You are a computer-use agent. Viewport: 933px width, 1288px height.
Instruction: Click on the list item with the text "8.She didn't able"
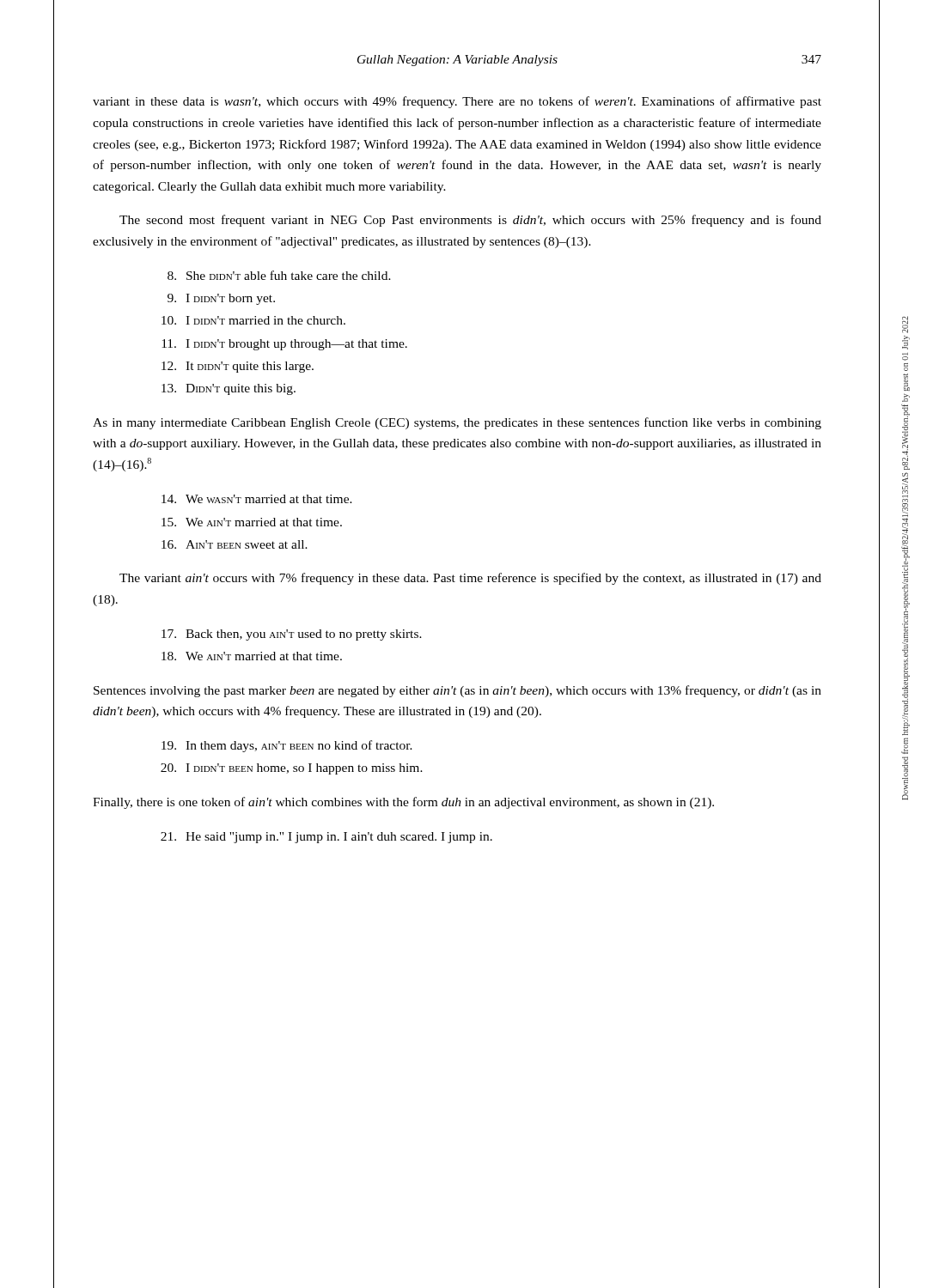click(x=279, y=275)
